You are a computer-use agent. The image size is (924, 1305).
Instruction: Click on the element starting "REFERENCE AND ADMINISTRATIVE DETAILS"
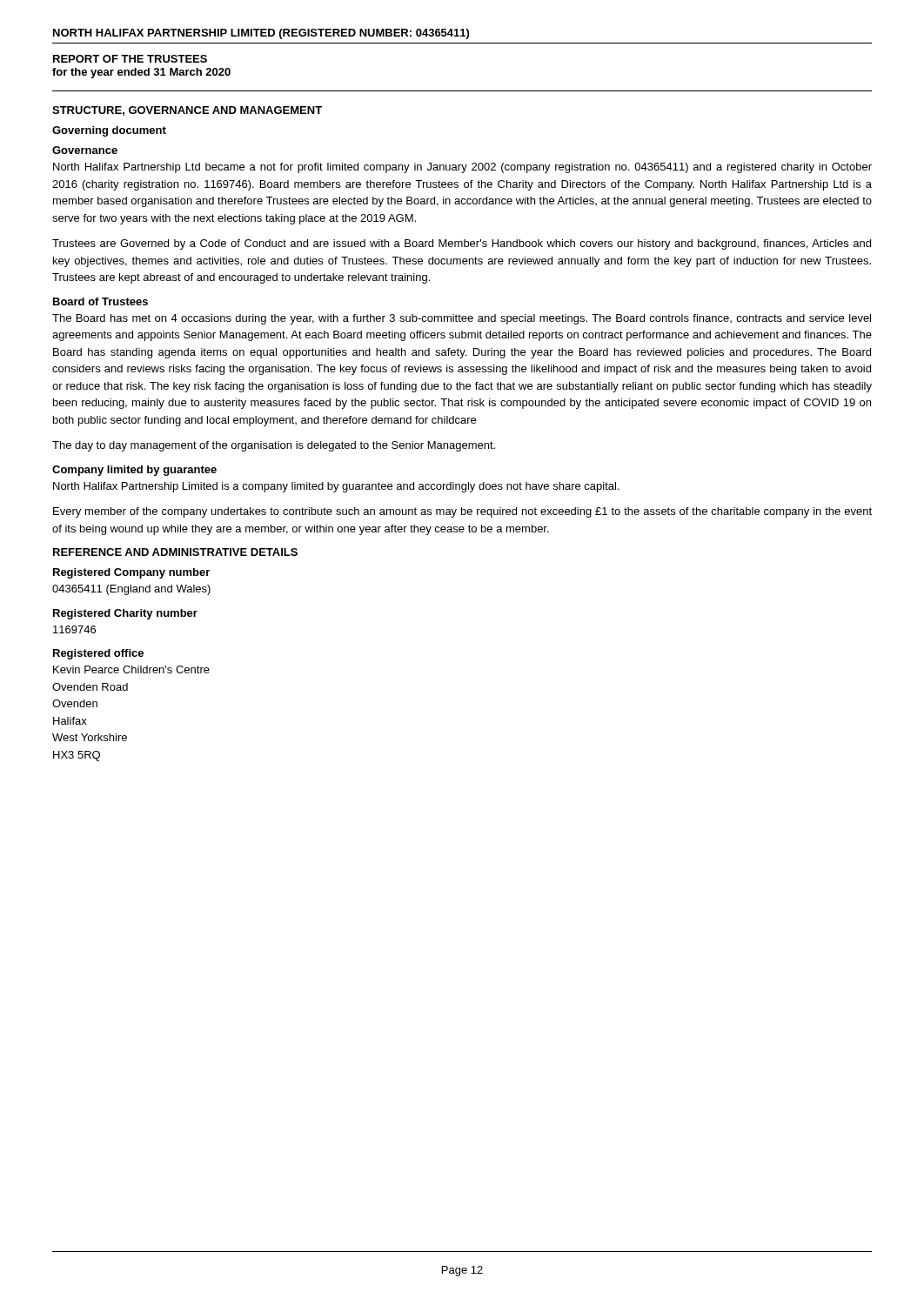click(x=175, y=552)
